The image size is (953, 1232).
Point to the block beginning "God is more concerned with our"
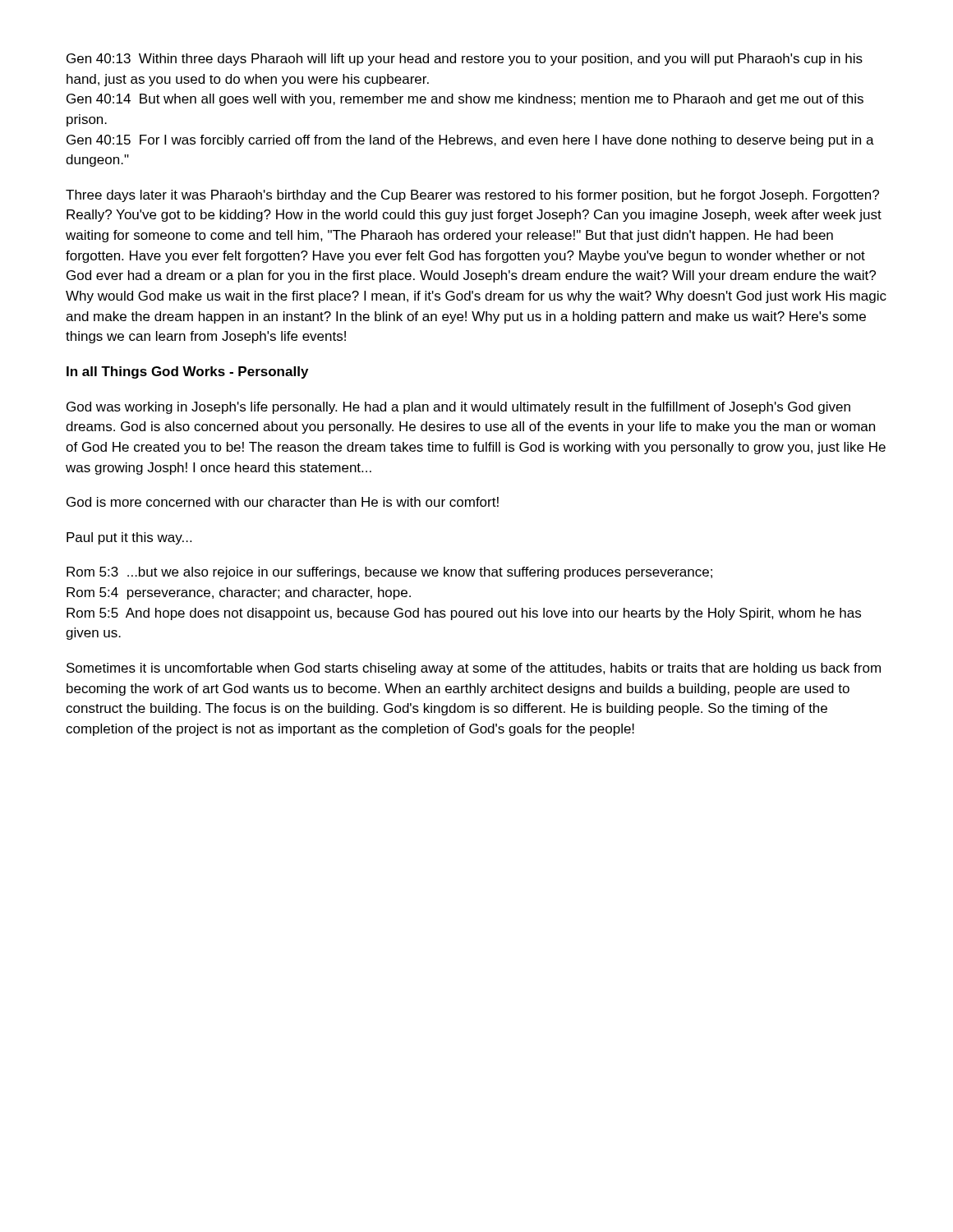[x=283, y=502]
